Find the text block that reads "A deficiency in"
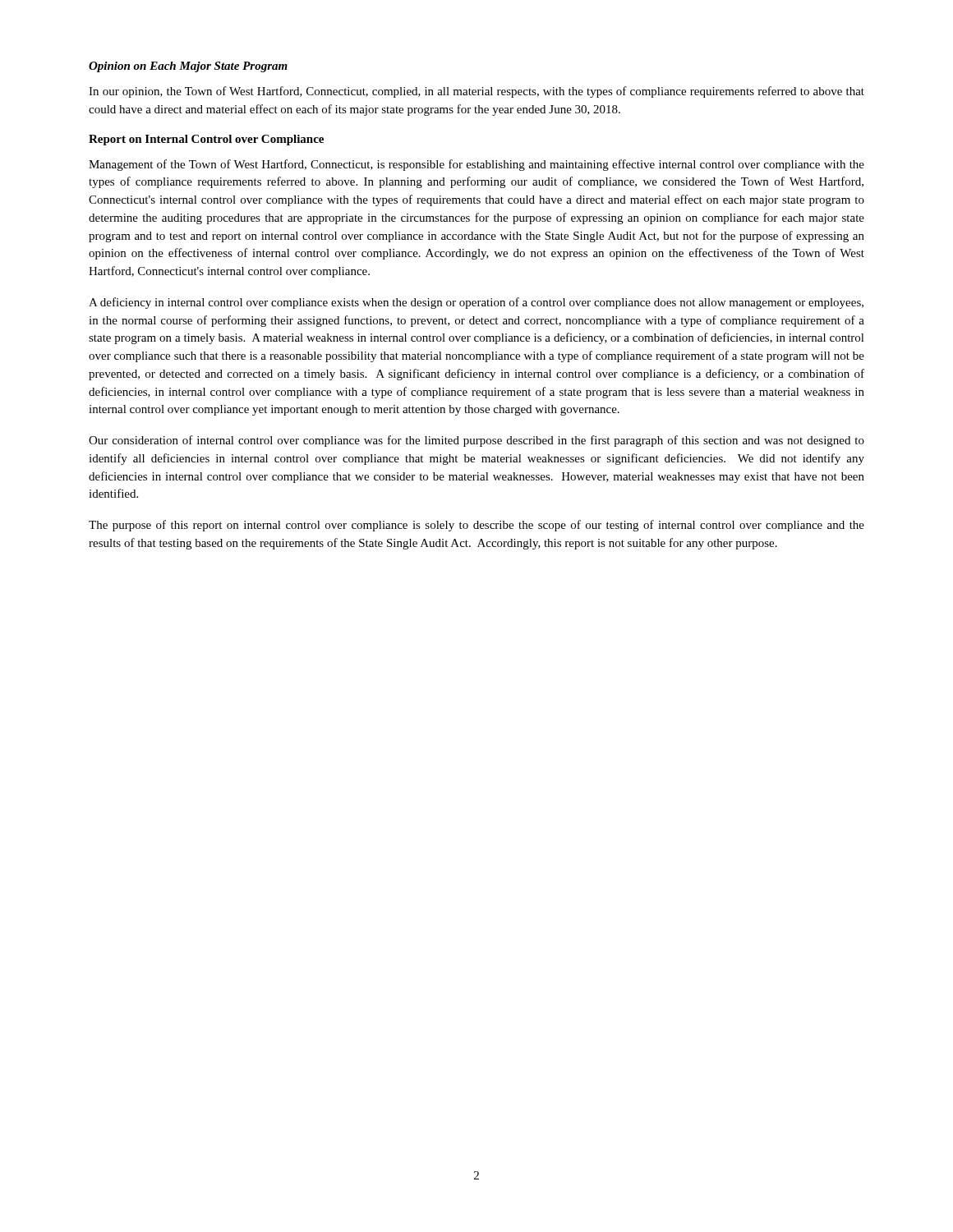Screen dimensions: 1232x953 [x=476, y=356]
